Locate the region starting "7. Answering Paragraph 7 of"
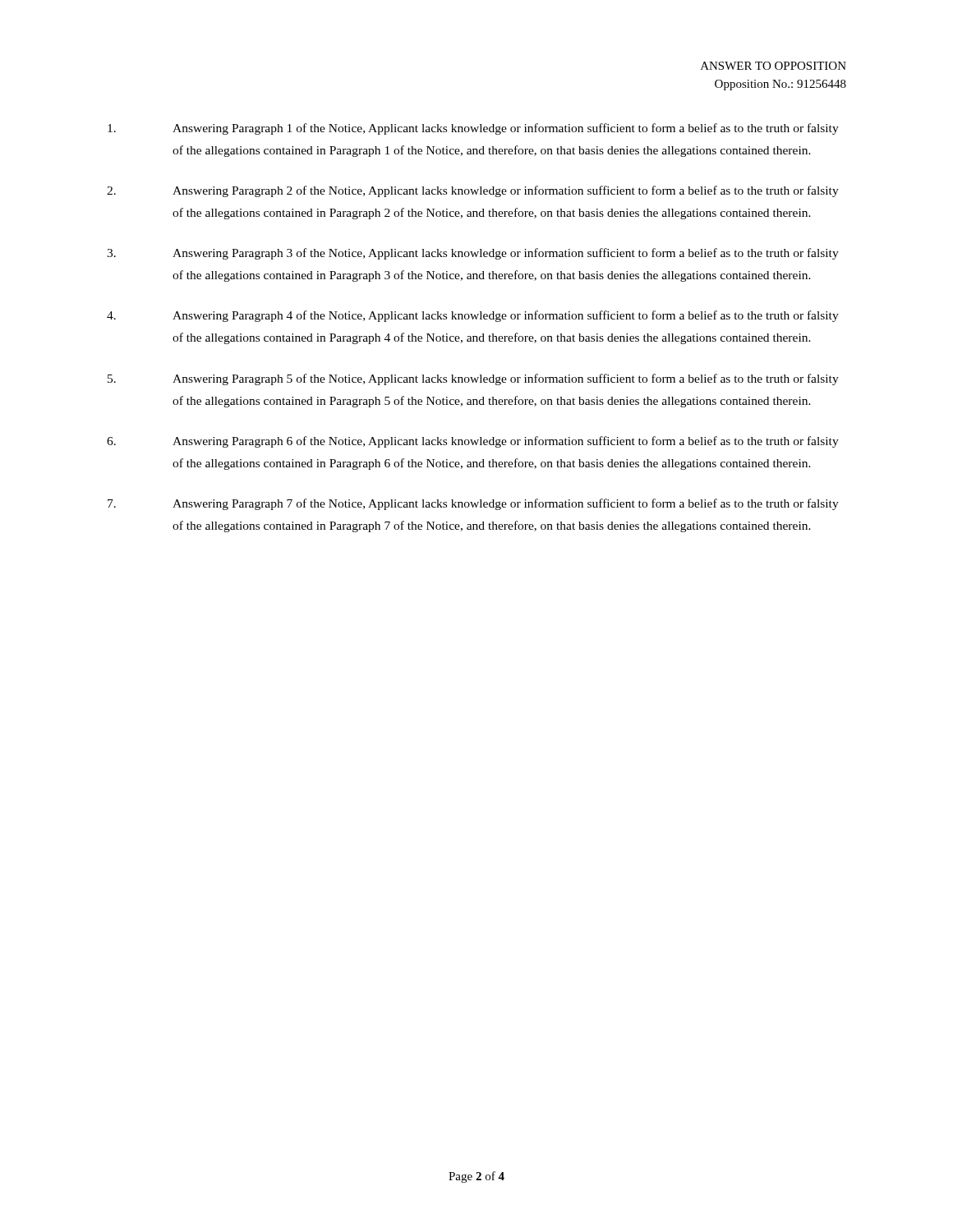 (476, 514)
